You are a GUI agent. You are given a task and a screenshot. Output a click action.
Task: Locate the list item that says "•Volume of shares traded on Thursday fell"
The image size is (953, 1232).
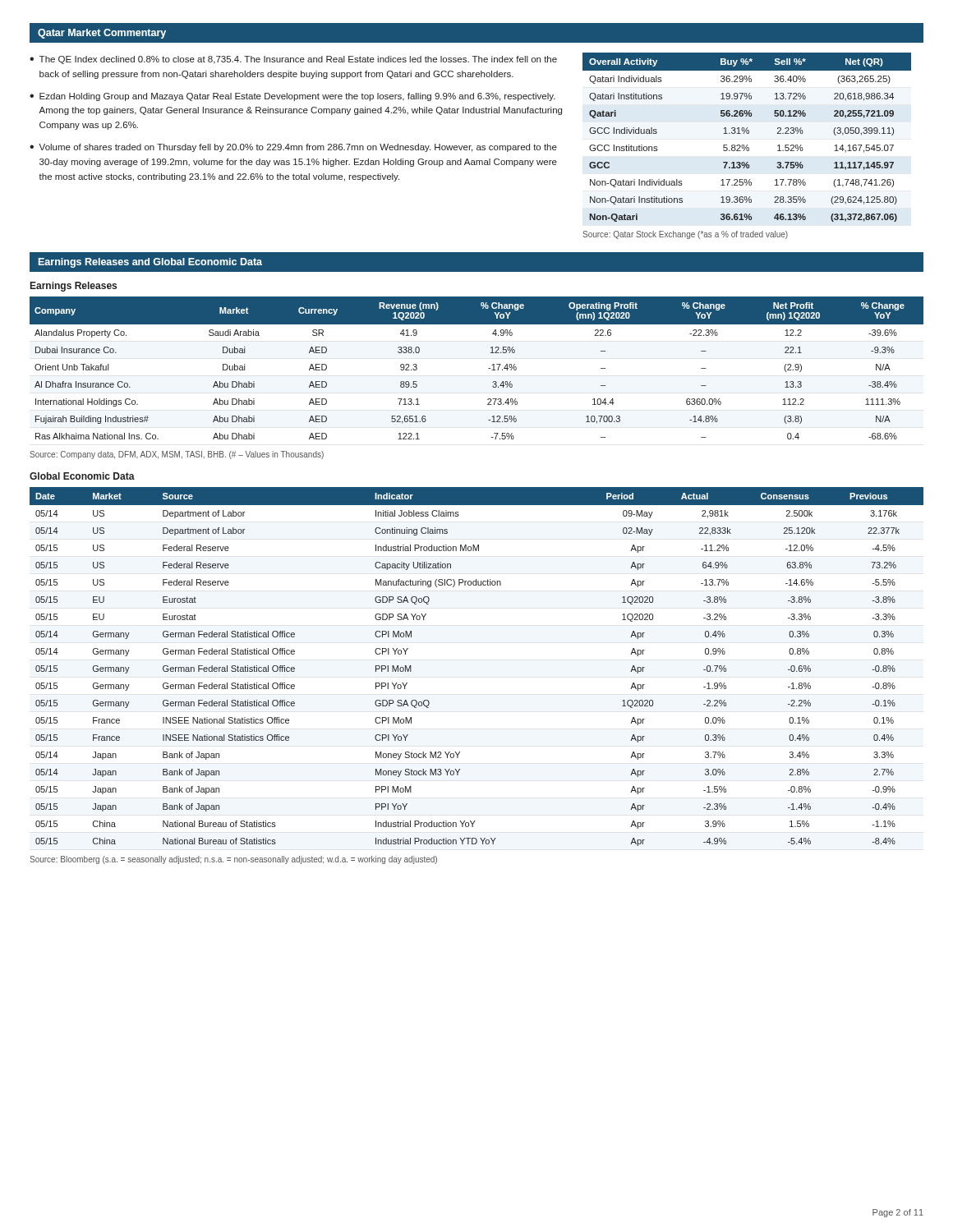(x=296, y=162)
